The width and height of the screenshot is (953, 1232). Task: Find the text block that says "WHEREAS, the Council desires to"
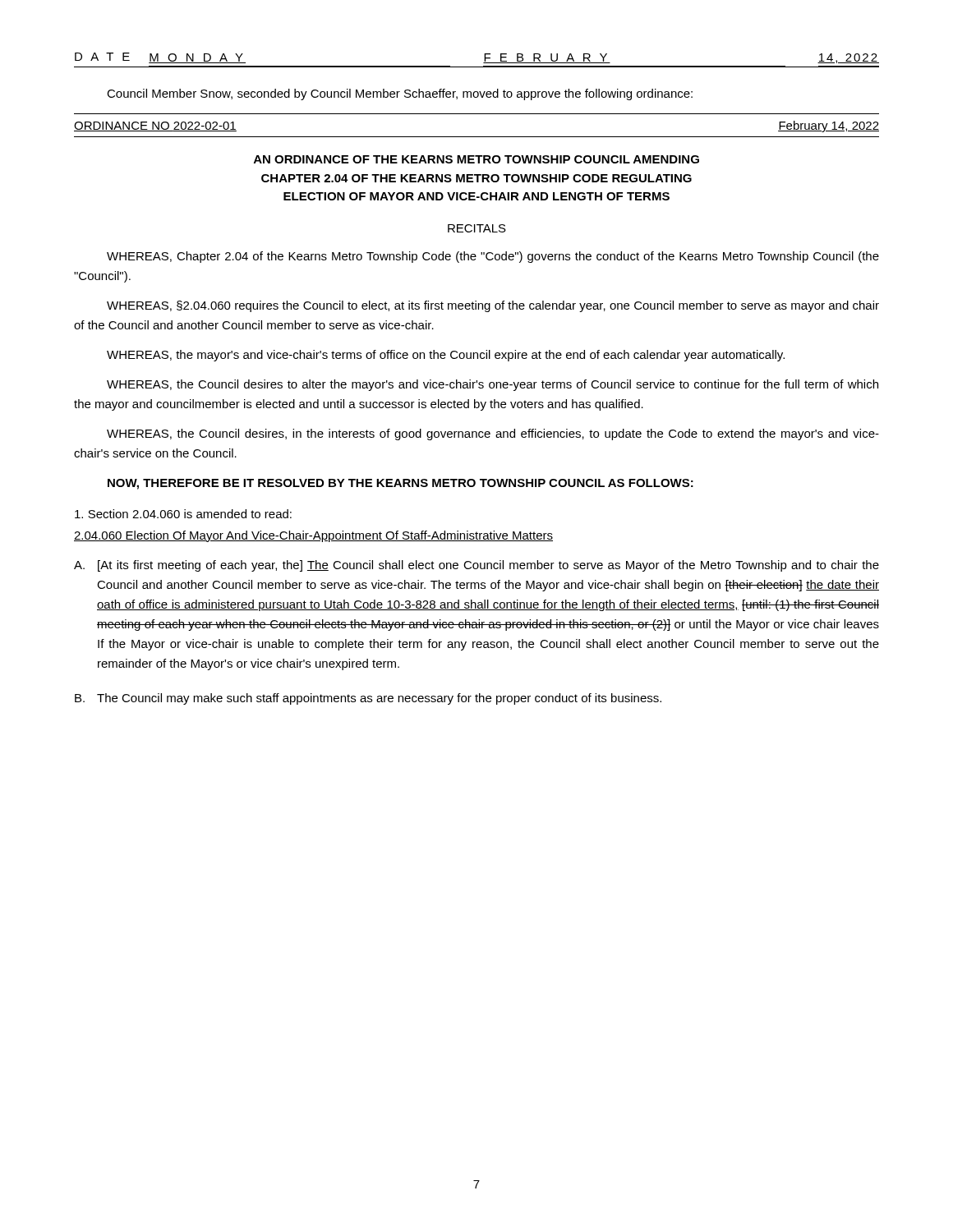point(476,393)
